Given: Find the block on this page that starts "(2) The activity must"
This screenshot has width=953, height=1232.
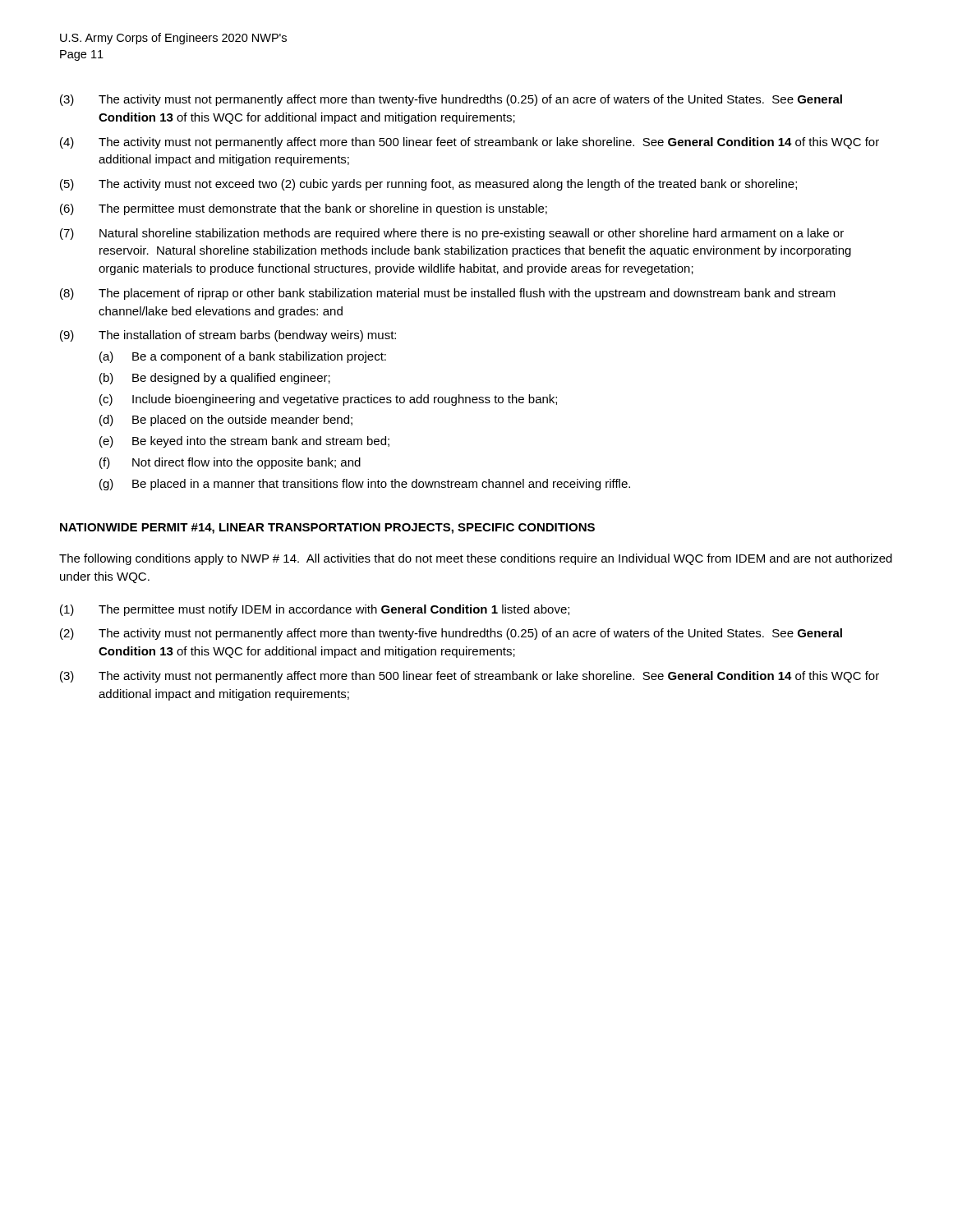Looking at the screenshot, I should click(476, 642).
